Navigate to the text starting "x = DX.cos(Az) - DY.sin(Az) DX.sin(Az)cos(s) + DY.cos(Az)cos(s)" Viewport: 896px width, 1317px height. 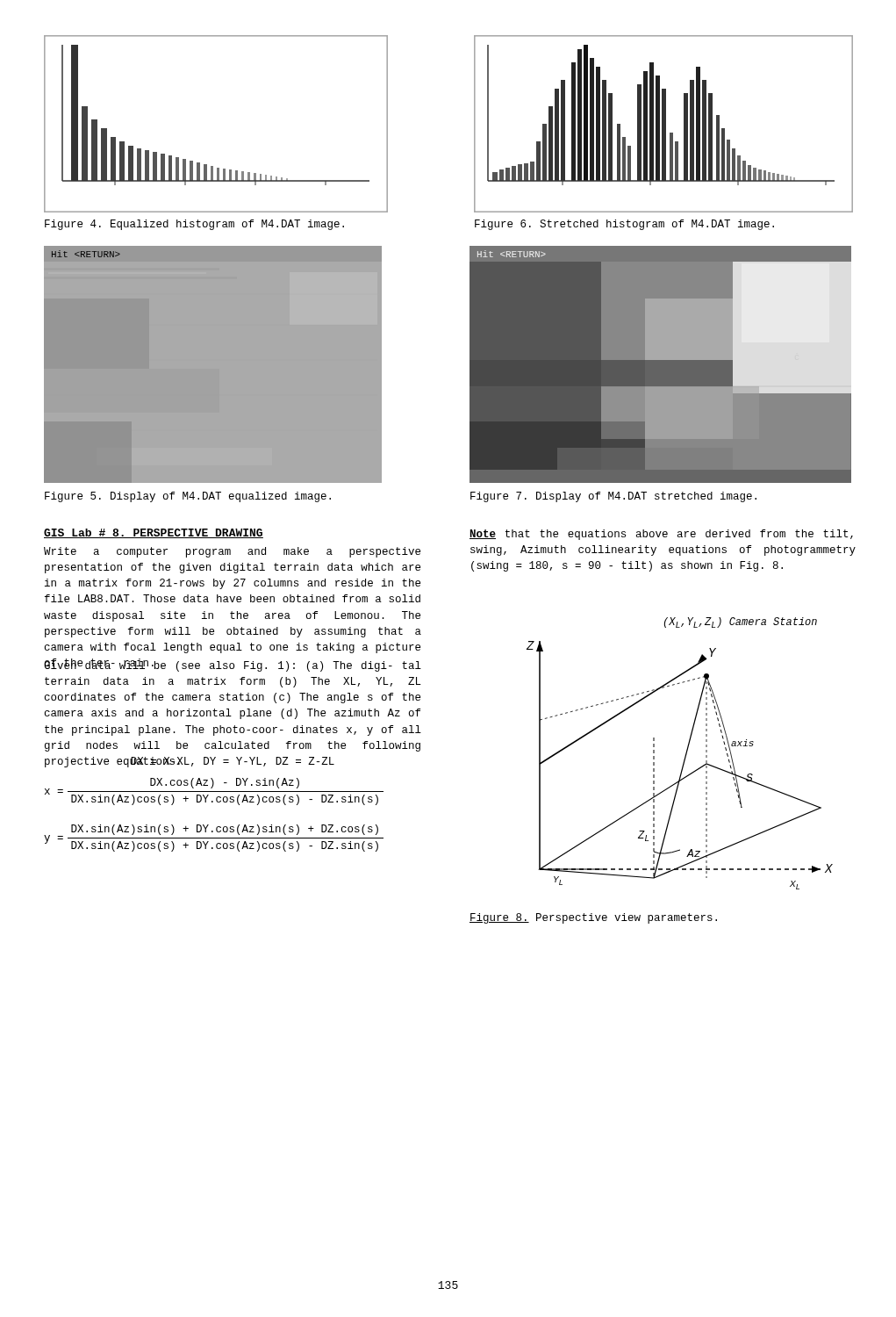point(233,792)
